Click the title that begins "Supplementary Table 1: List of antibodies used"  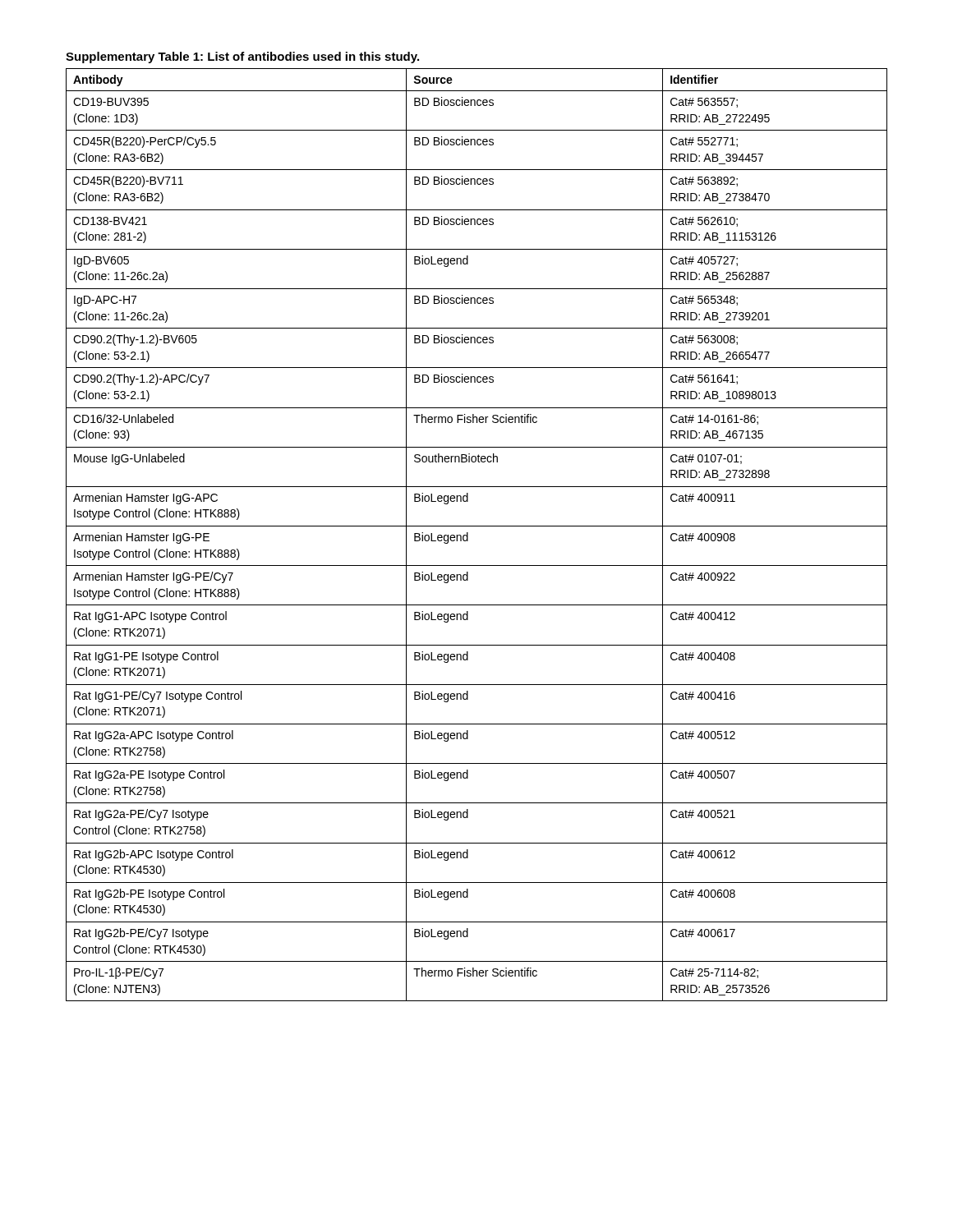[243, 56]
